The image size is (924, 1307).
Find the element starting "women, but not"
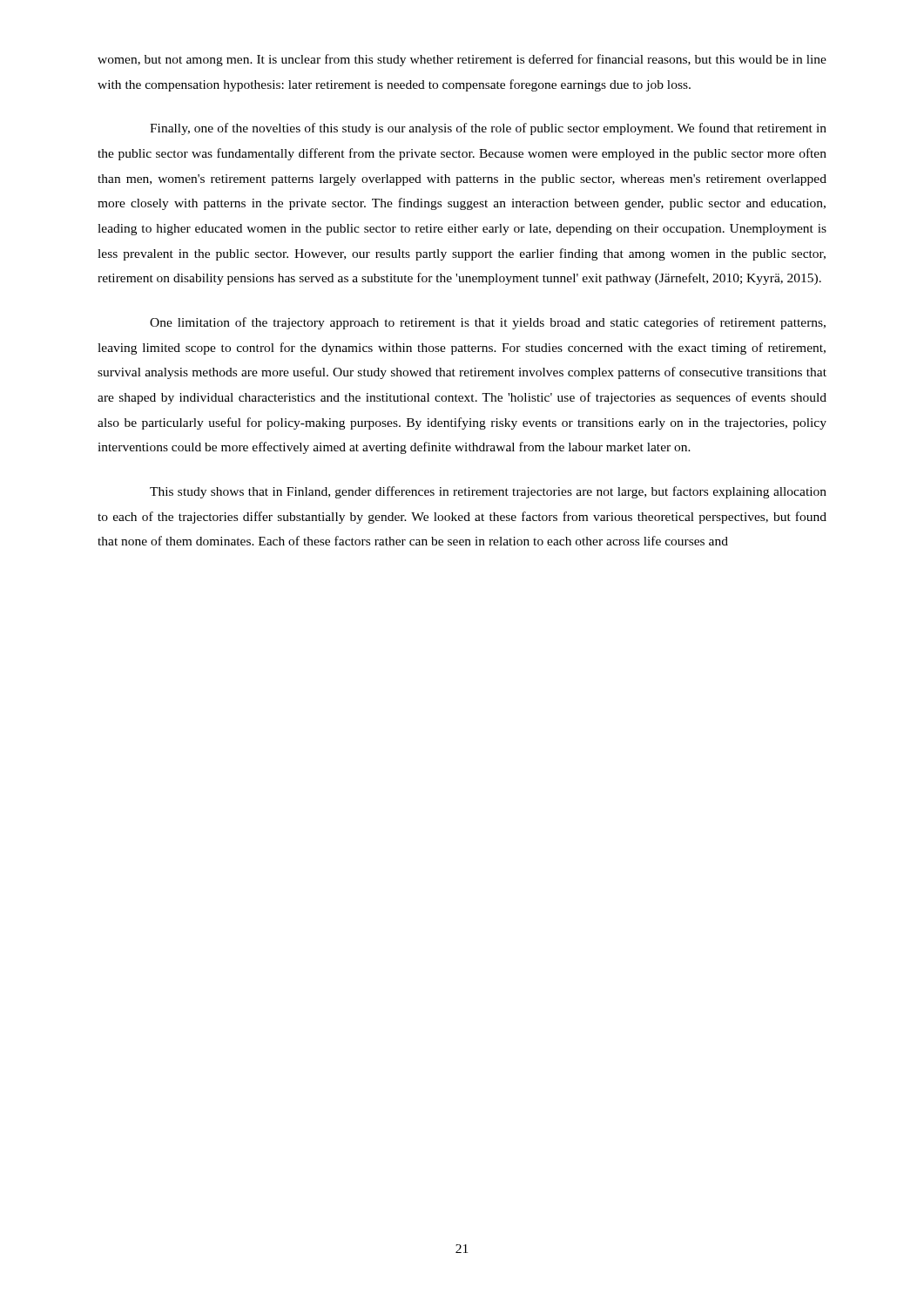click(462, 71)
